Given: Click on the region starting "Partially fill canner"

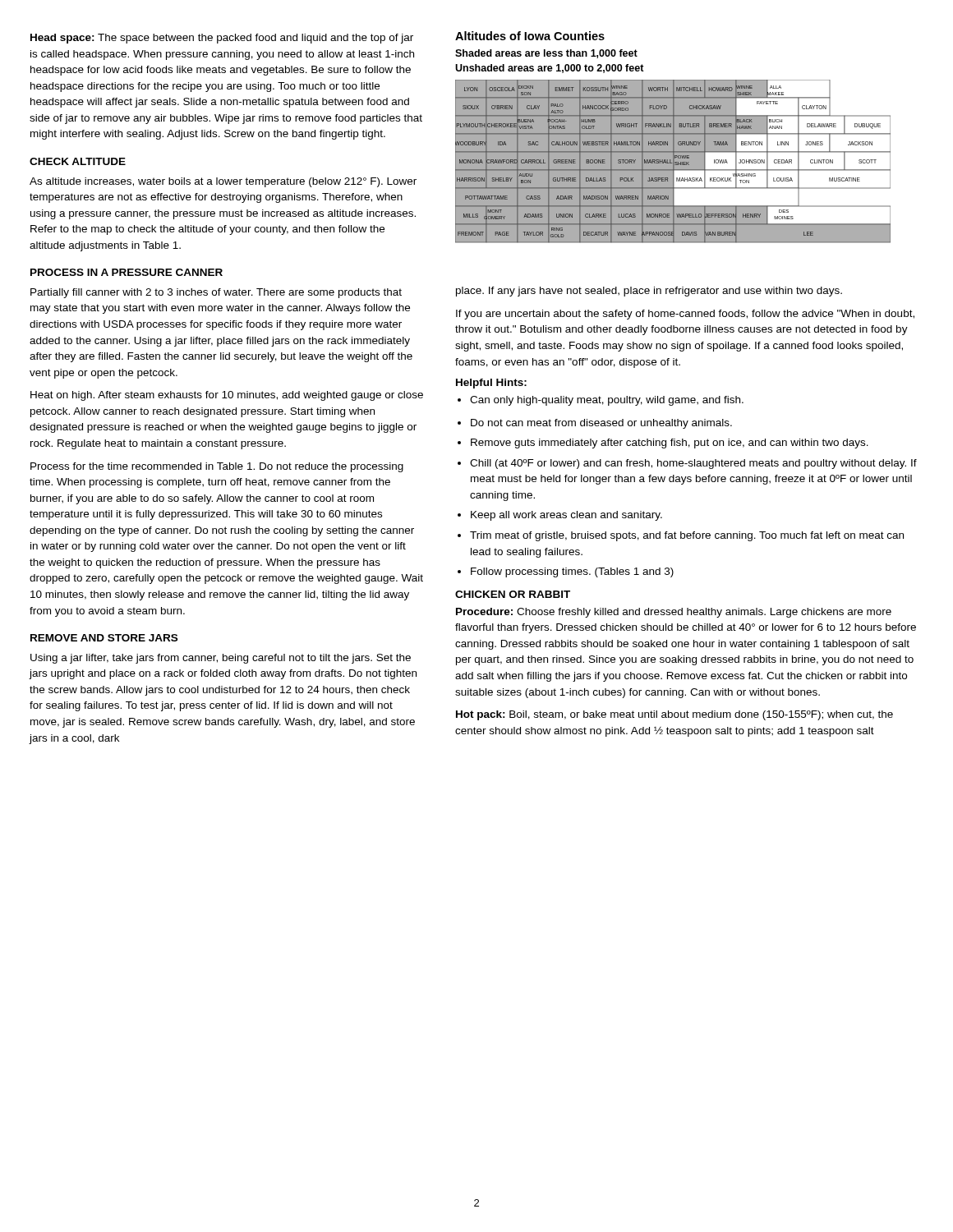Looking at the screenshot, I should [x=227, y=451].
